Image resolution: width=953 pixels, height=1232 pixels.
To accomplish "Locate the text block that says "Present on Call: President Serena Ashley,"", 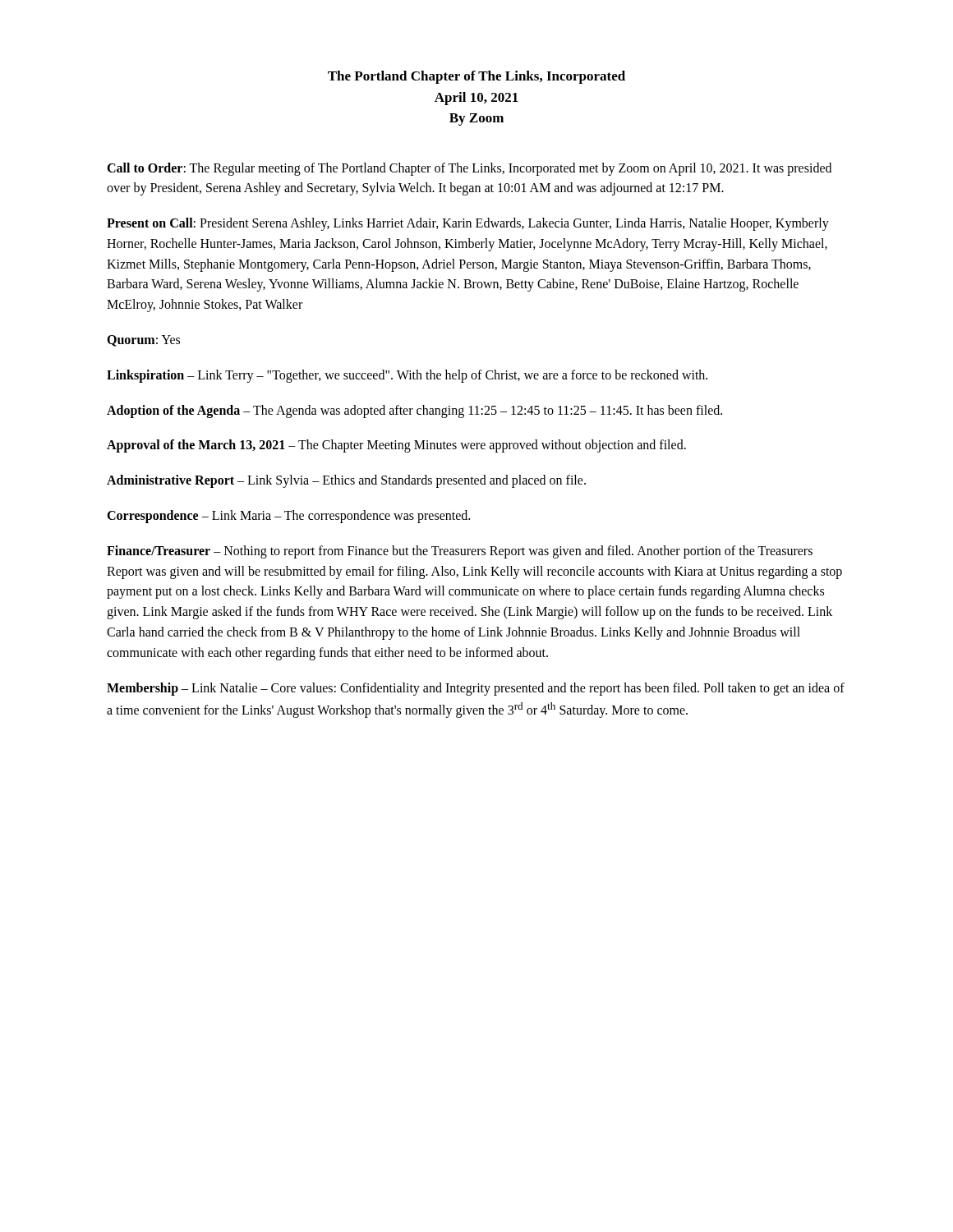I will (x=476, y=265).
